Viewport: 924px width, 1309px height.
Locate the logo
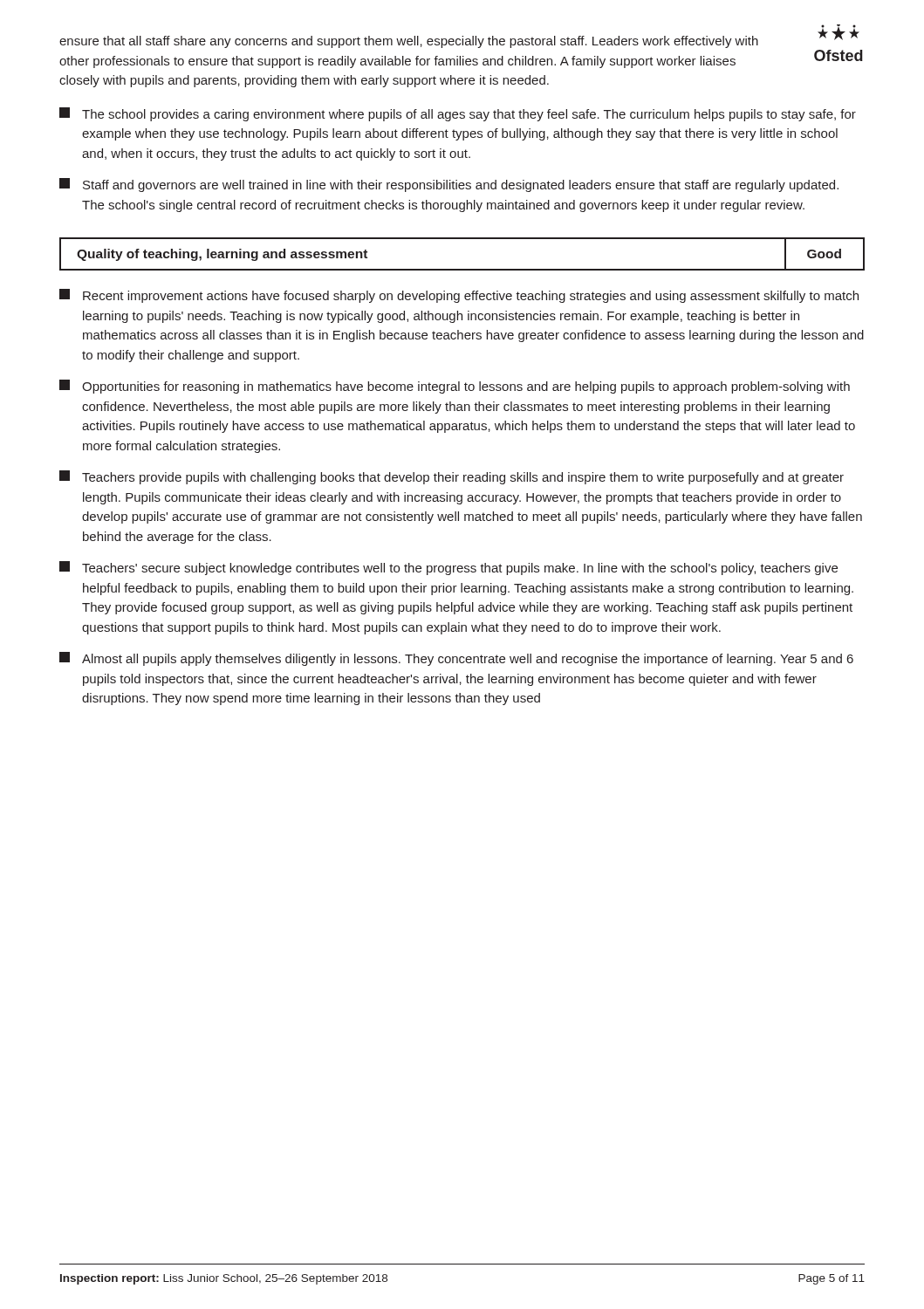click(838, 51)
